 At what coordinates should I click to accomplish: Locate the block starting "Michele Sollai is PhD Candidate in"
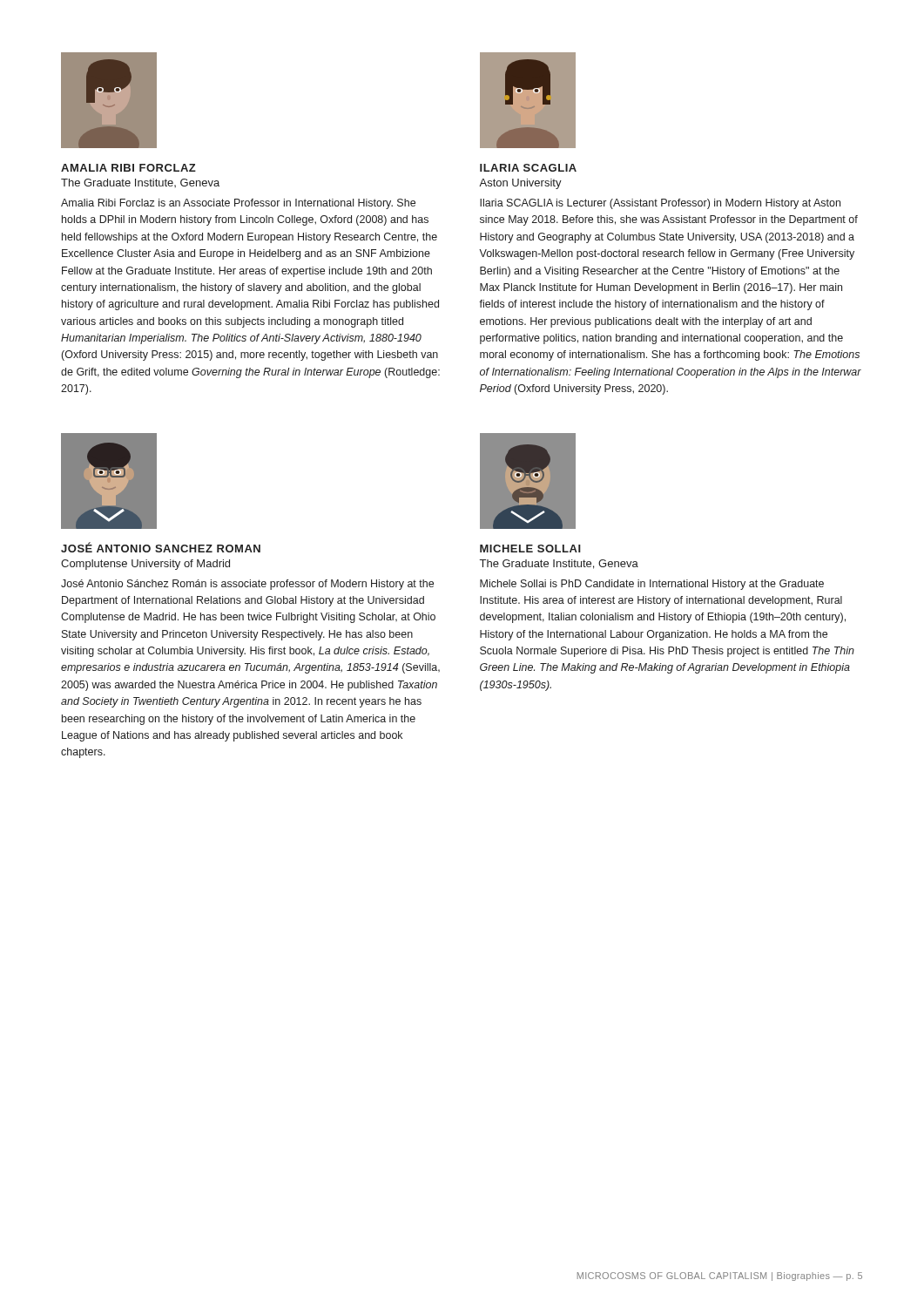[667, 634]
